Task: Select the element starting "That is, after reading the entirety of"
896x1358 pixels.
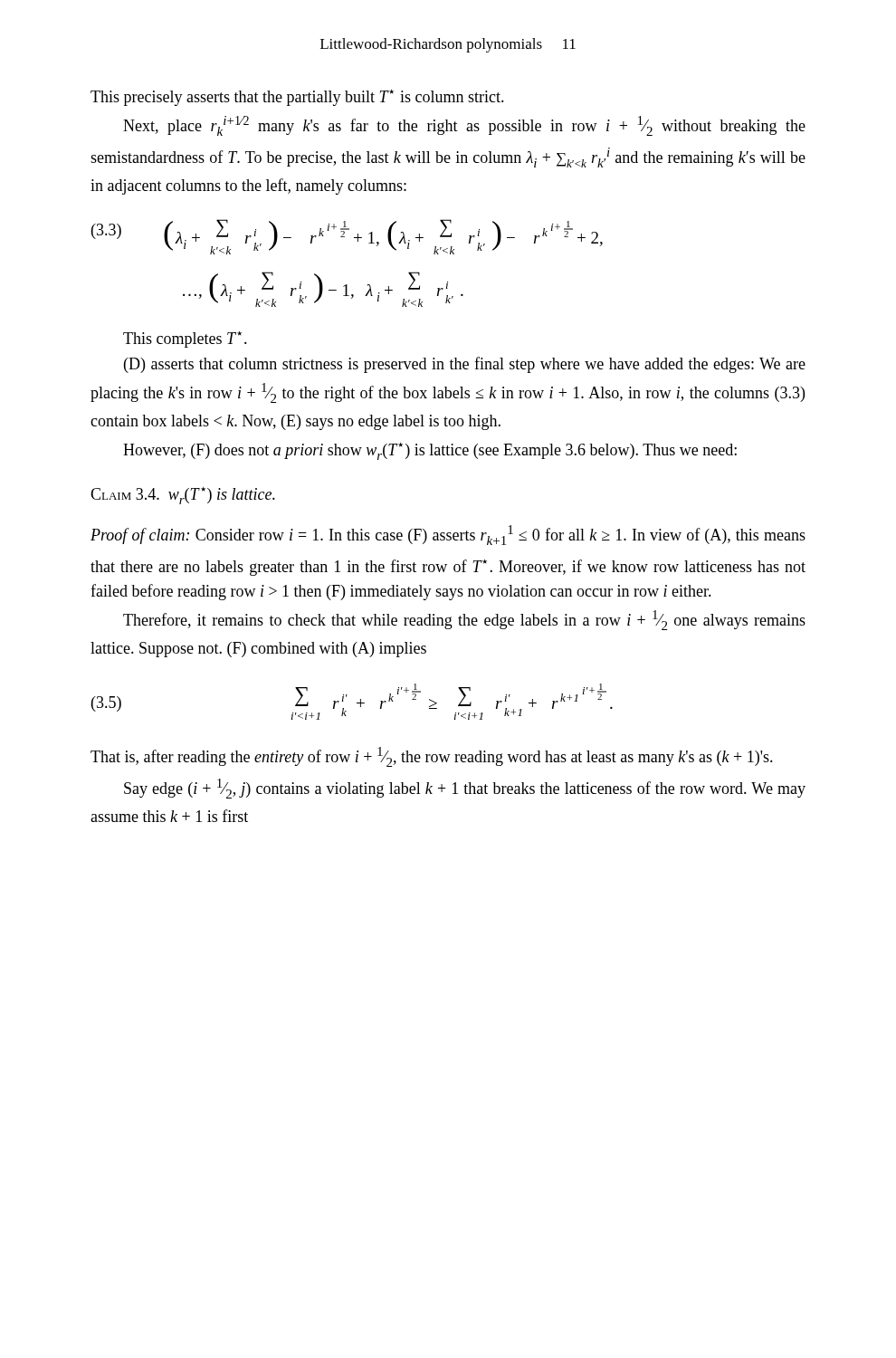Action: [x=432, y=757]
